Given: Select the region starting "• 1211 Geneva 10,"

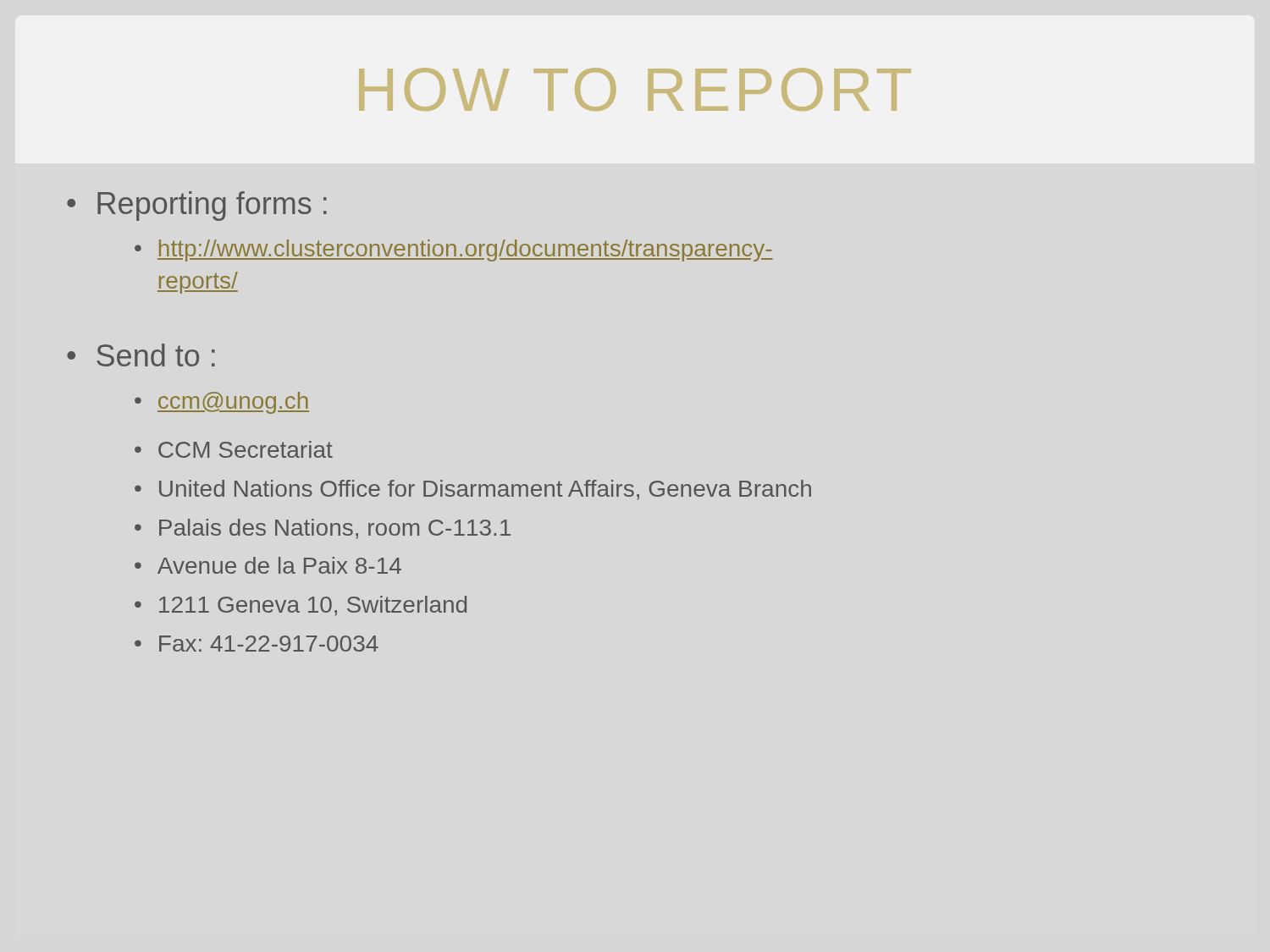Looking at the screenshot, I should [x=301, y=605].
